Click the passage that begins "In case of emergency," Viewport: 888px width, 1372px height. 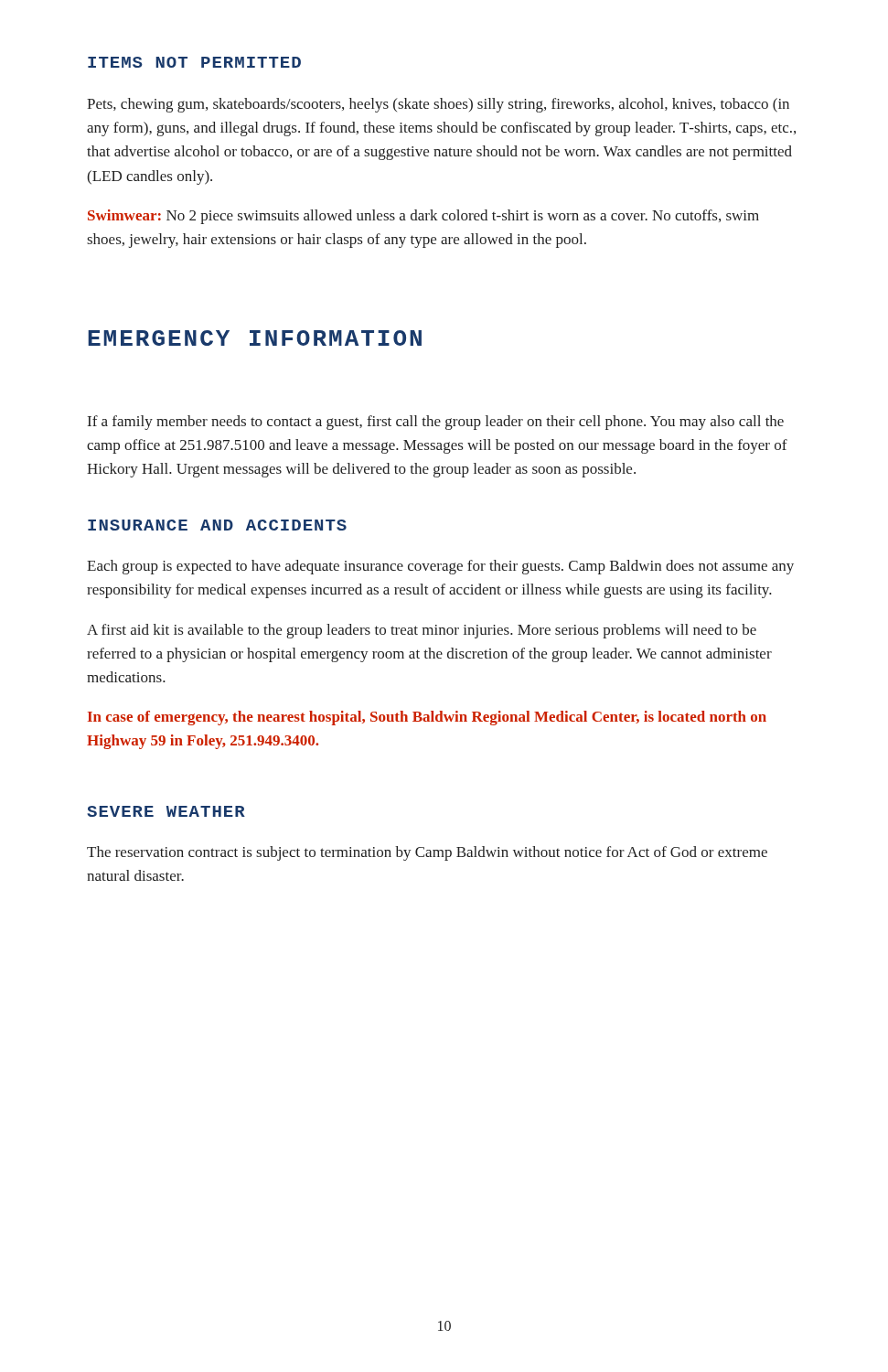tap(444, 729)
